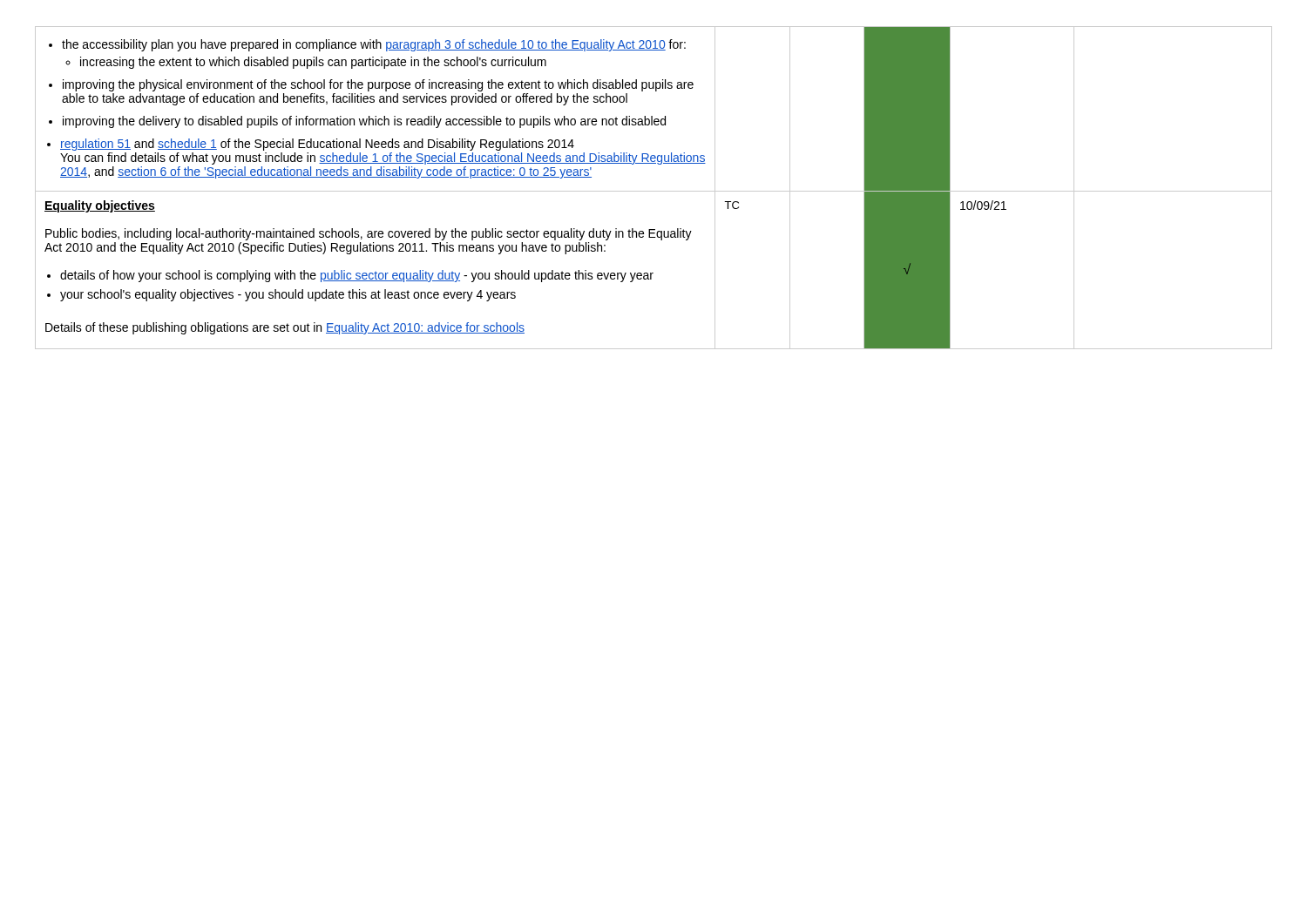Viewport: 1307px width, 924px height.
Task: Point to the block beginning "regulation 51 and schedule"
Action: [375, 158]
